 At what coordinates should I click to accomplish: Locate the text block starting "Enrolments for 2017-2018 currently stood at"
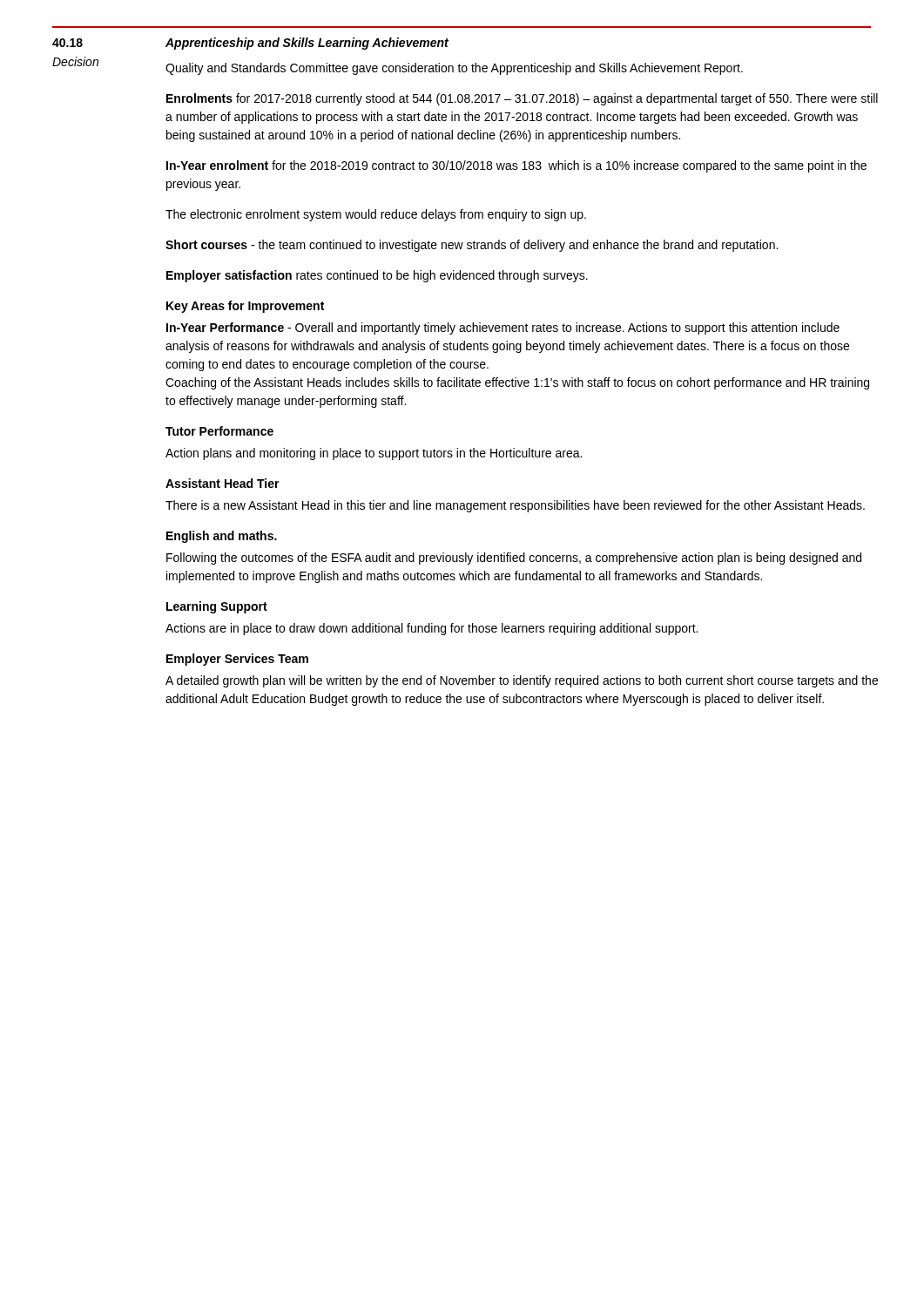point(522,117)
